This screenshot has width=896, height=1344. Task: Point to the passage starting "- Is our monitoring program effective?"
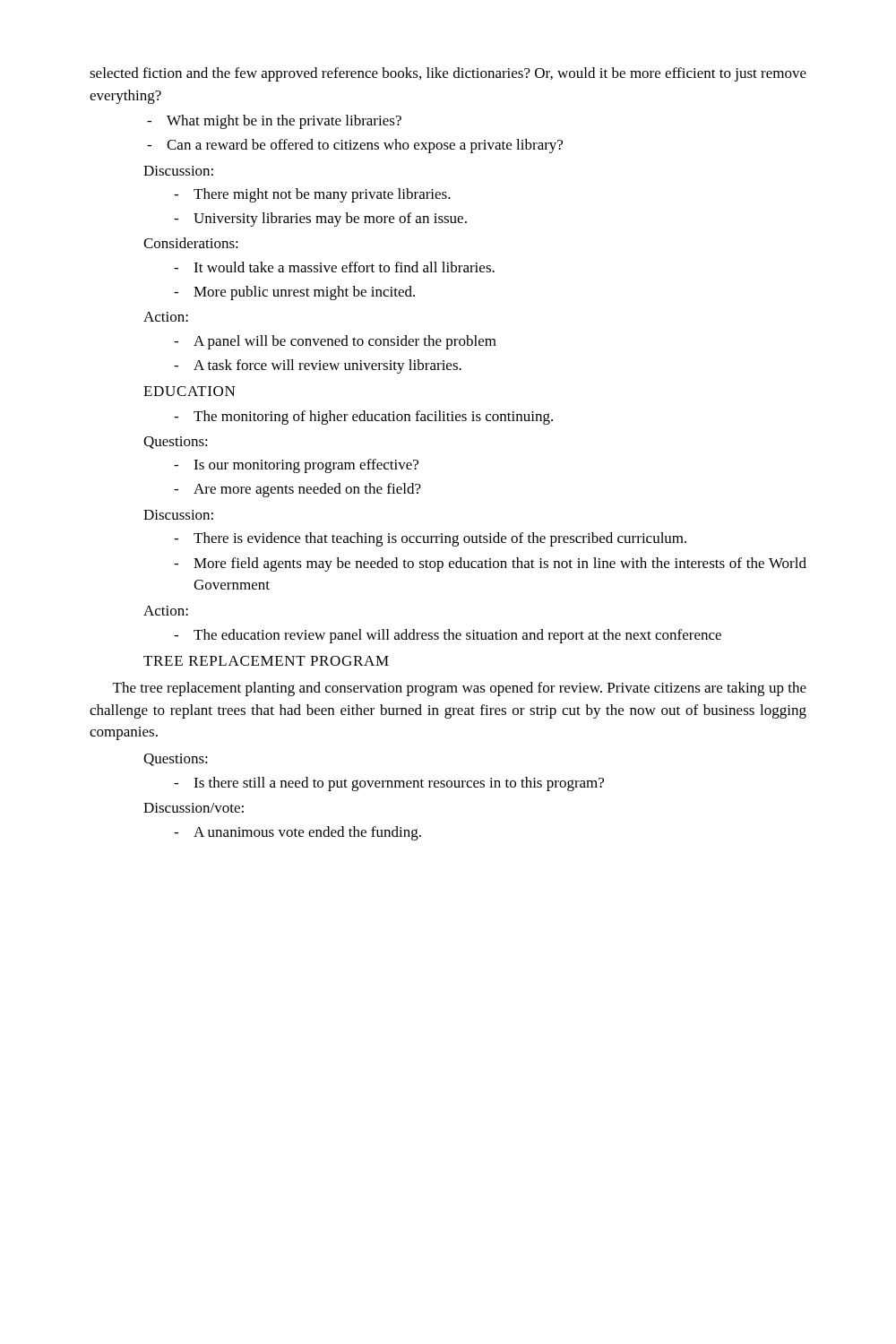pos(296,466)
